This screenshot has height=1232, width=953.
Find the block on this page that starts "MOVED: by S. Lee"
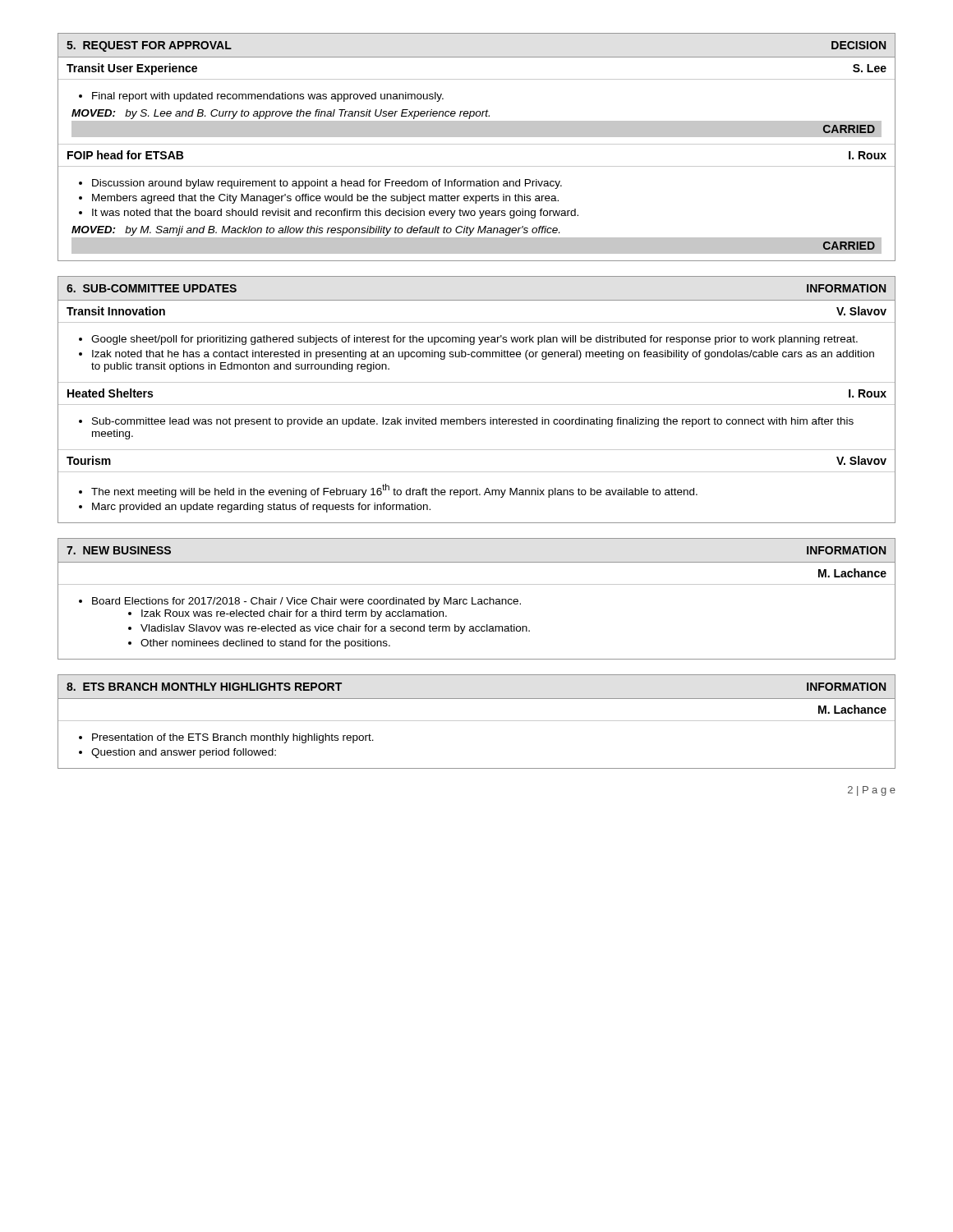click(281, 113)
